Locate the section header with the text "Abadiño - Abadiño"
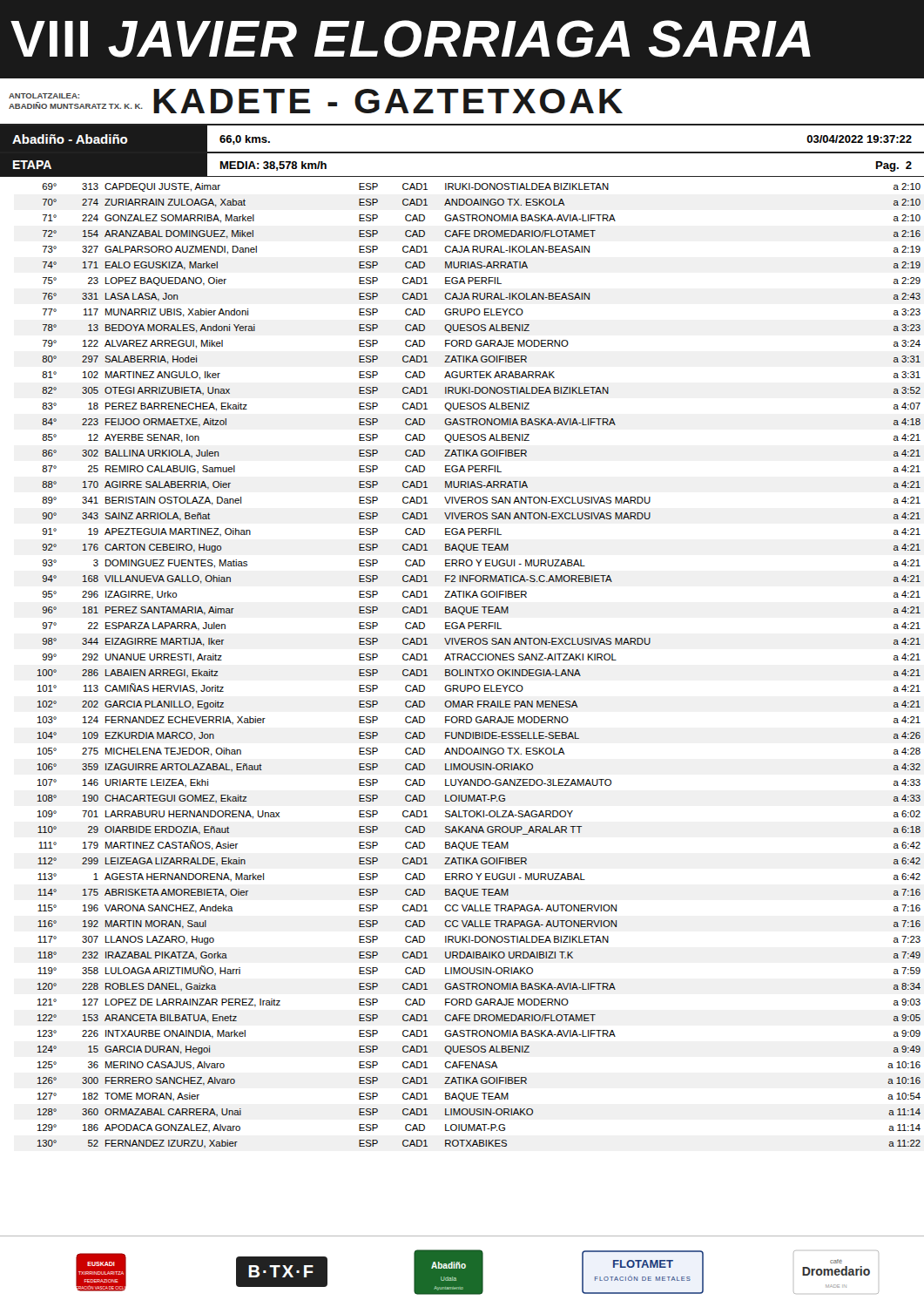This screenshot has width=924, height=1307. (x=462, y=139)
